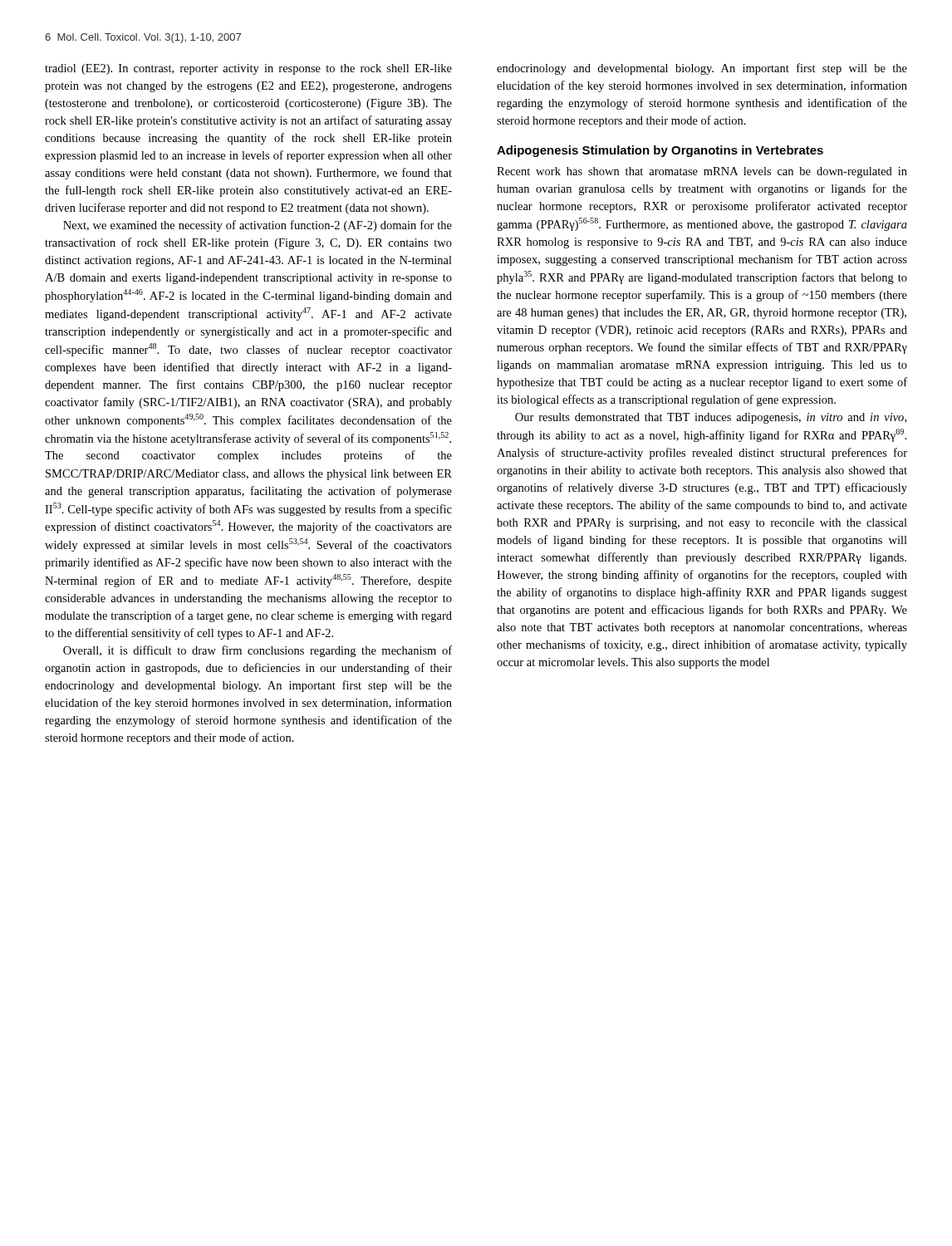Locate the block of text that opens with "Our results demonstrated that TBT induces adipogenesis,"
Viewport: 952px width, 1246px height.
coord(702,540)
